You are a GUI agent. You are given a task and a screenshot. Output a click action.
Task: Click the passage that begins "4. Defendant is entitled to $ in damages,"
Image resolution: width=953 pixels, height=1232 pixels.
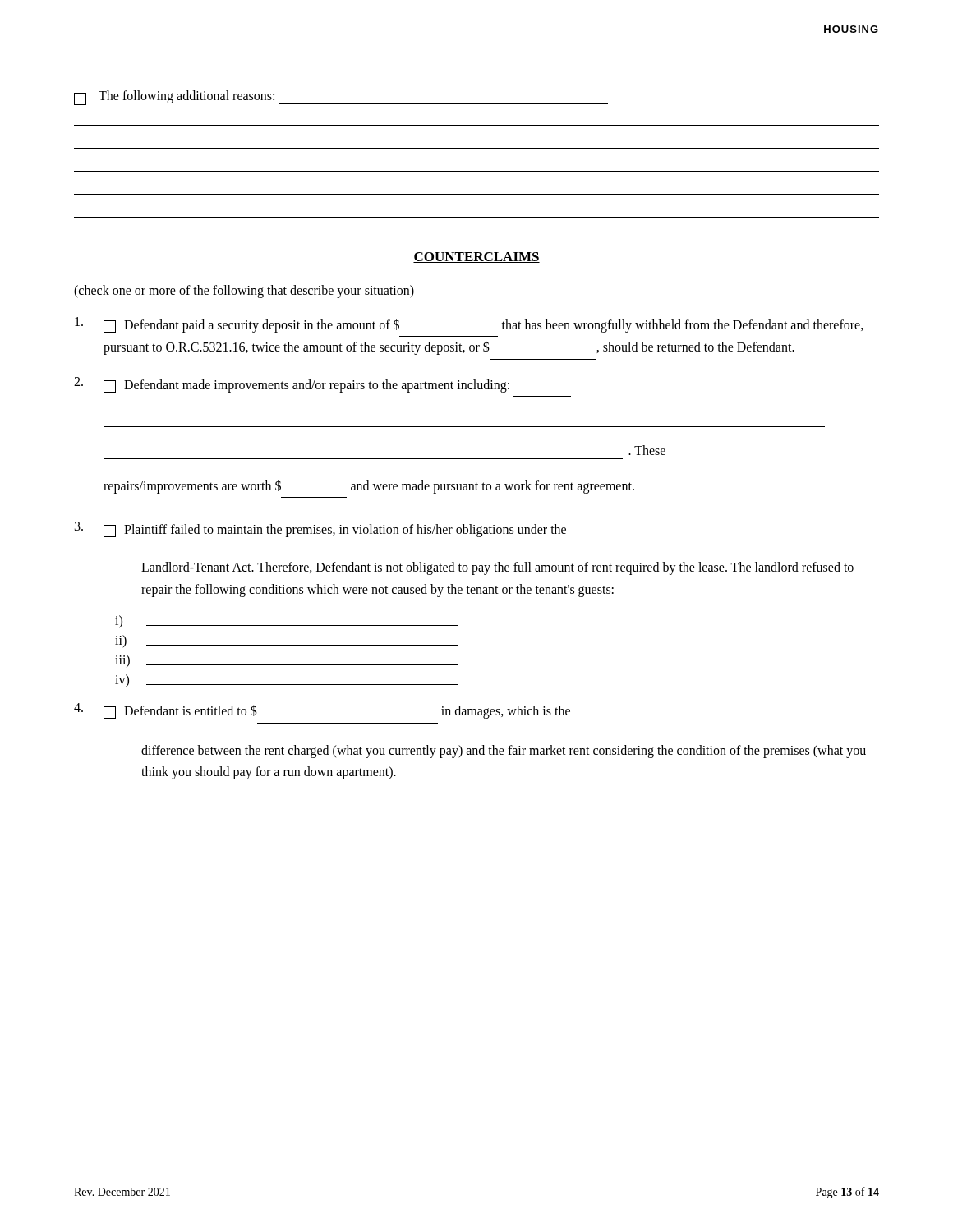[x=476, y=714]
